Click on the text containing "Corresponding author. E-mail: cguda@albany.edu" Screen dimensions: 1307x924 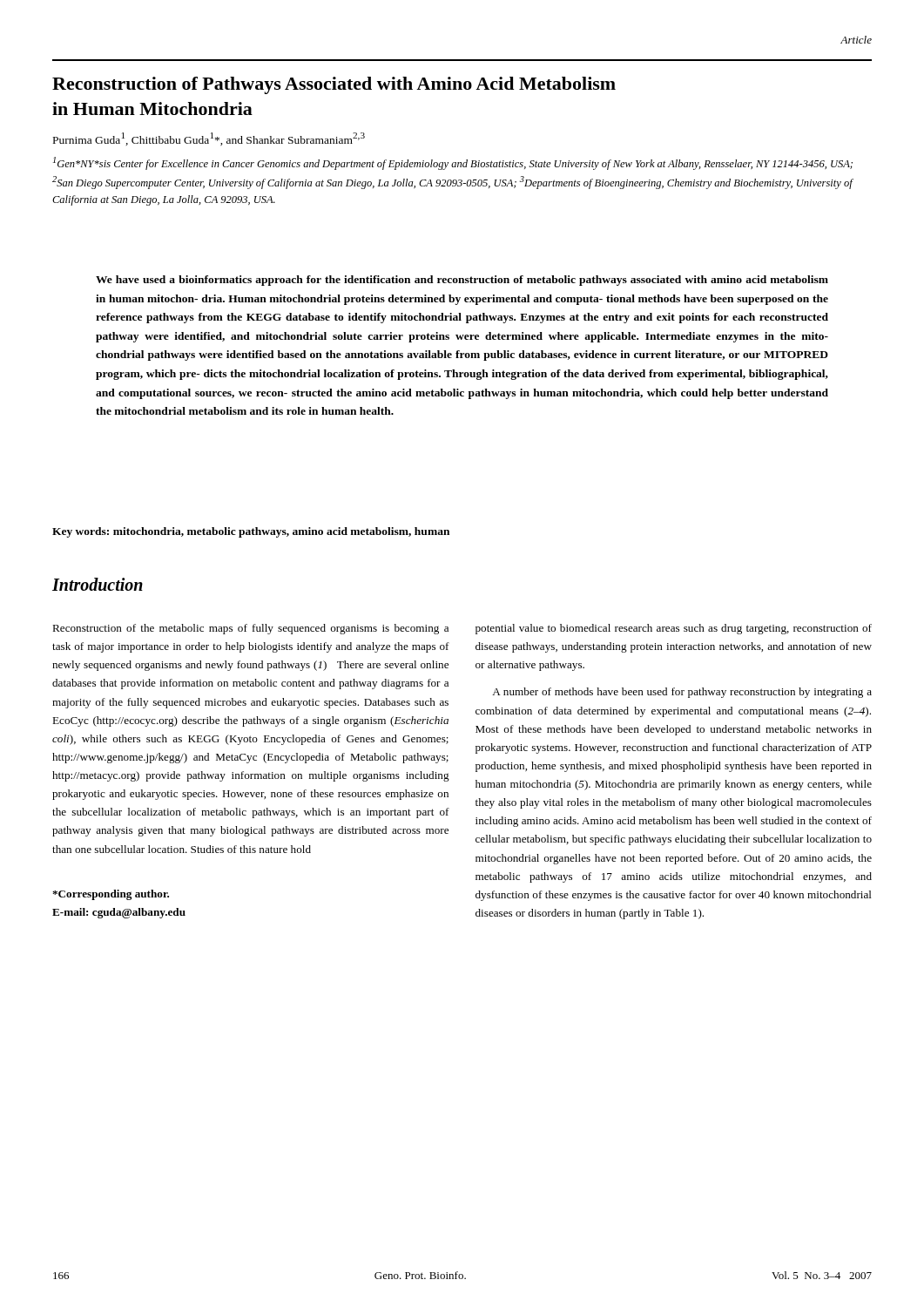pos(111,895)
